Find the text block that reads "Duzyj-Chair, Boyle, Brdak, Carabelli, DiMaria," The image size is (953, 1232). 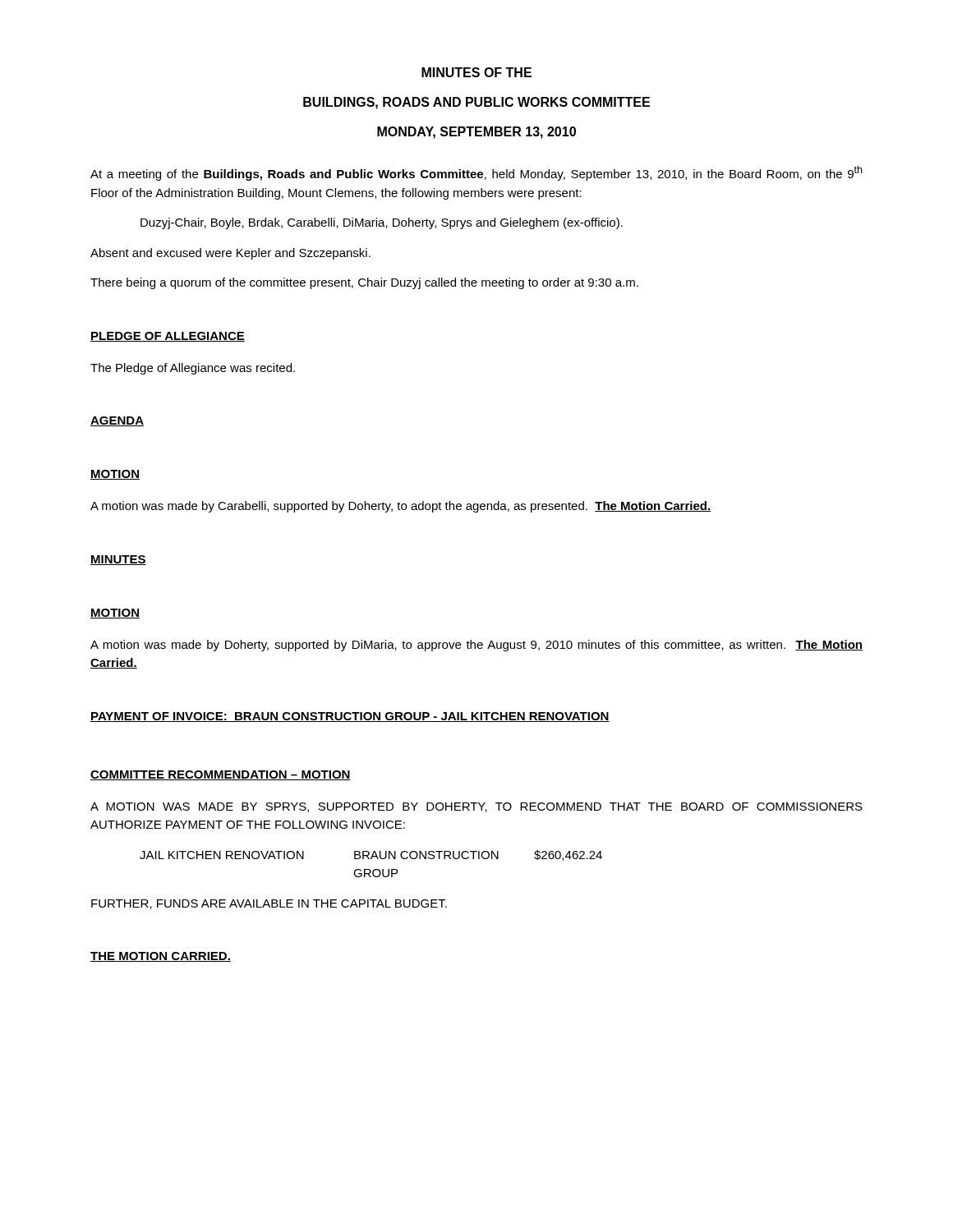(x=382, y=222)
